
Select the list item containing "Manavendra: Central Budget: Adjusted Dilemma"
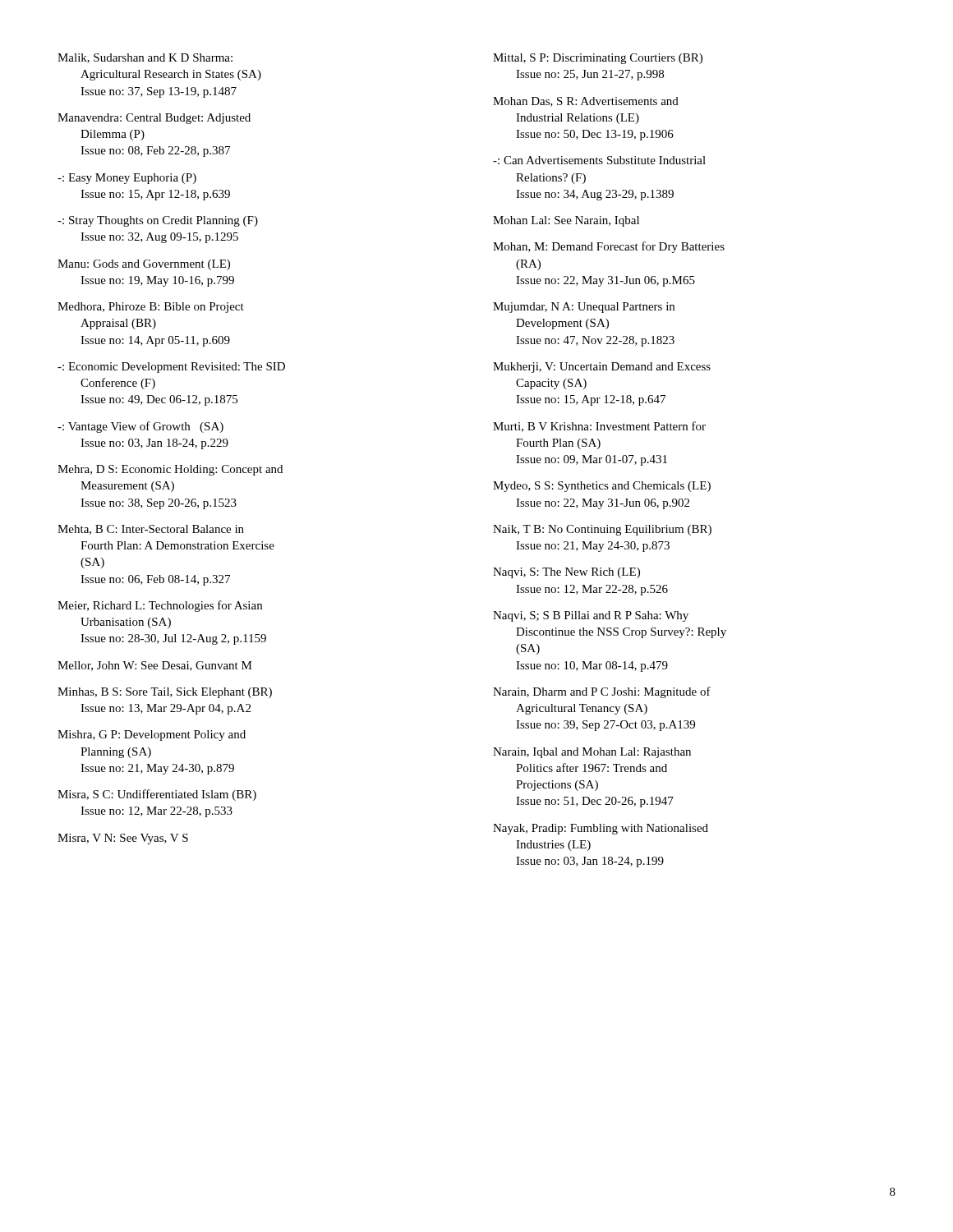pos(154,119)
